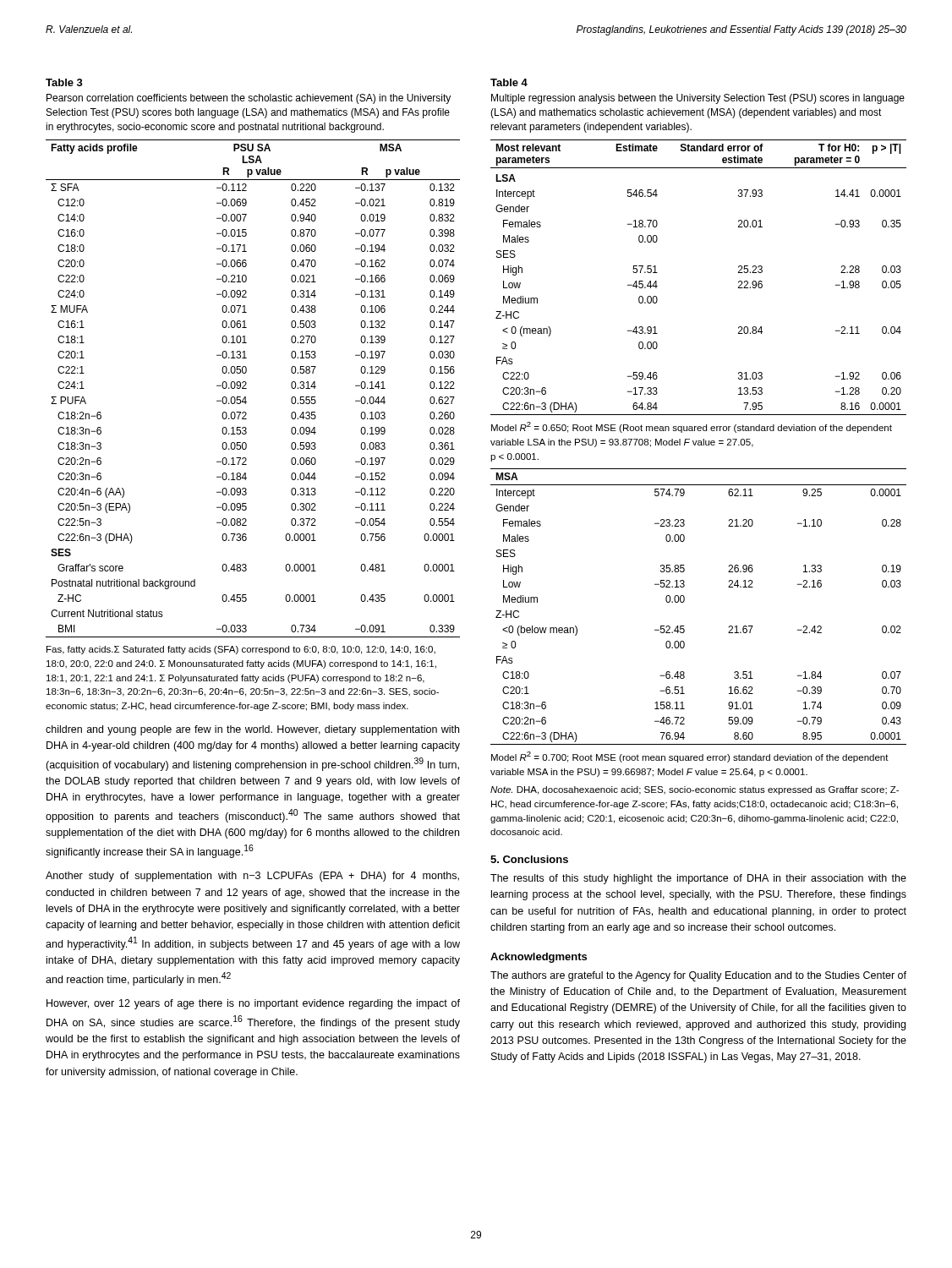Screen dimensions: 1268x952
Task: Locate the block of text that opens with "The results of this study highlight the importance"
Action: [x=698, y=903]
